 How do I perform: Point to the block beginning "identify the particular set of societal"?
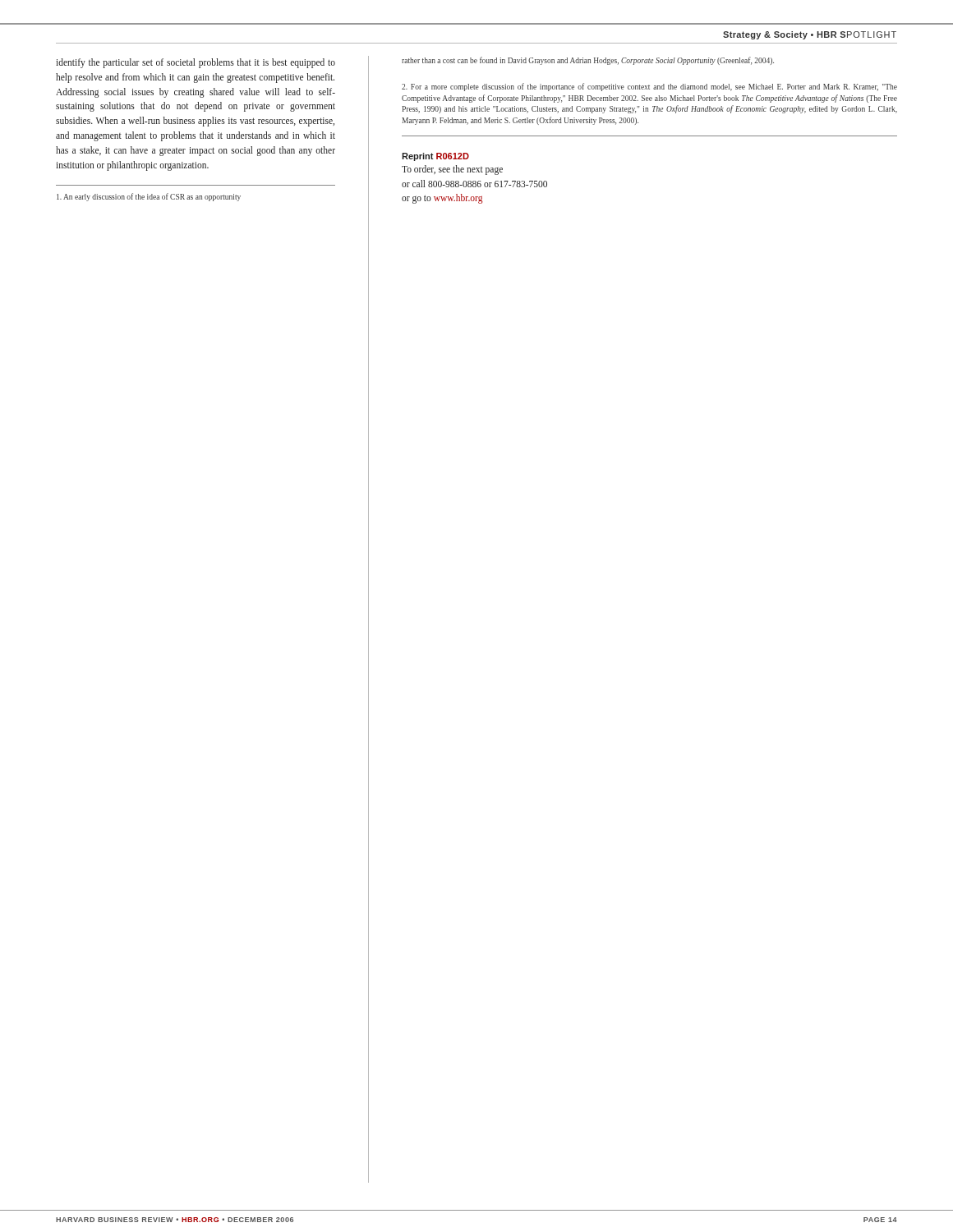196,114
